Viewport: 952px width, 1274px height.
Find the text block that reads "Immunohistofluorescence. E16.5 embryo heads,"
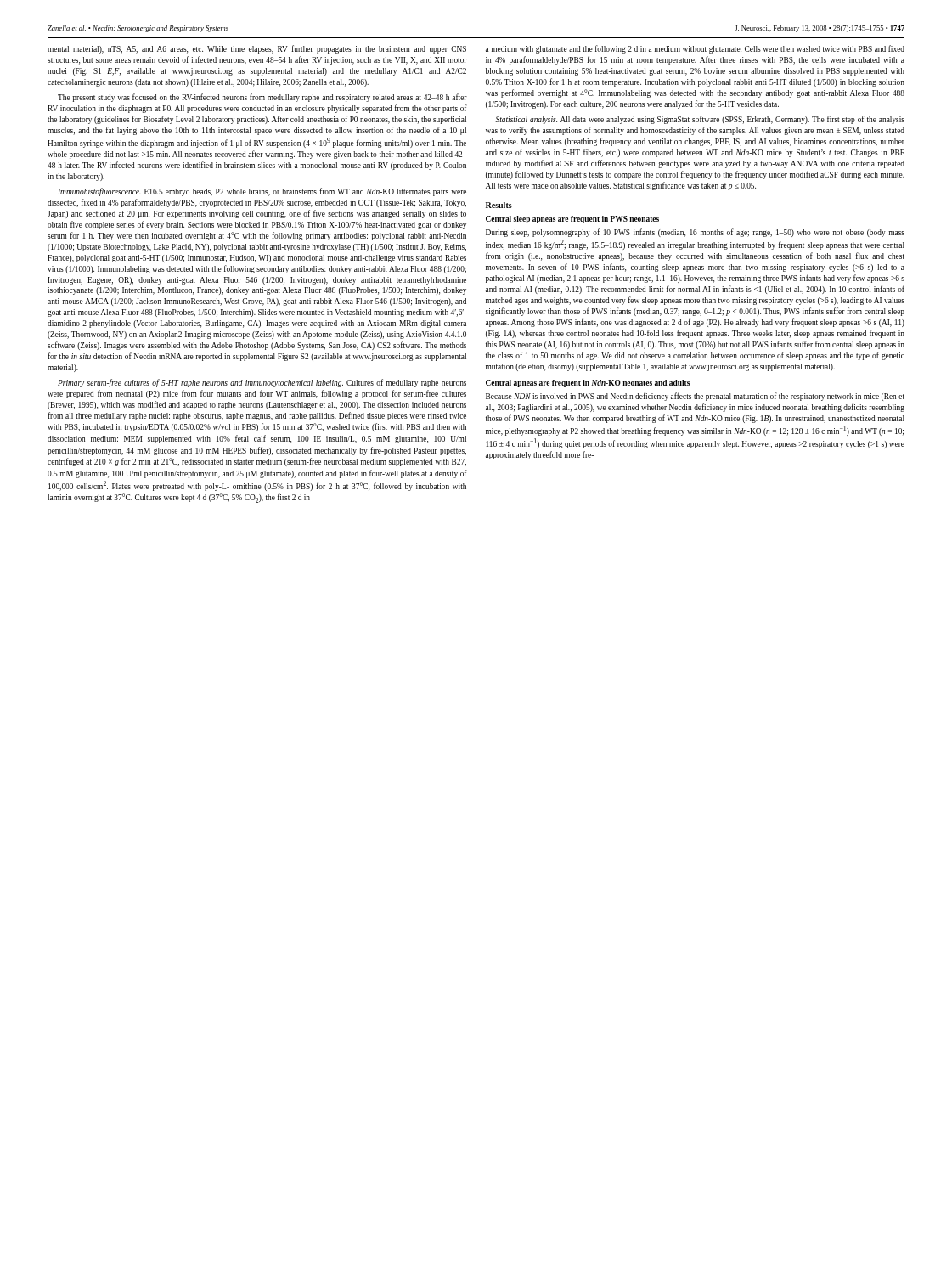tap(257, 280)
